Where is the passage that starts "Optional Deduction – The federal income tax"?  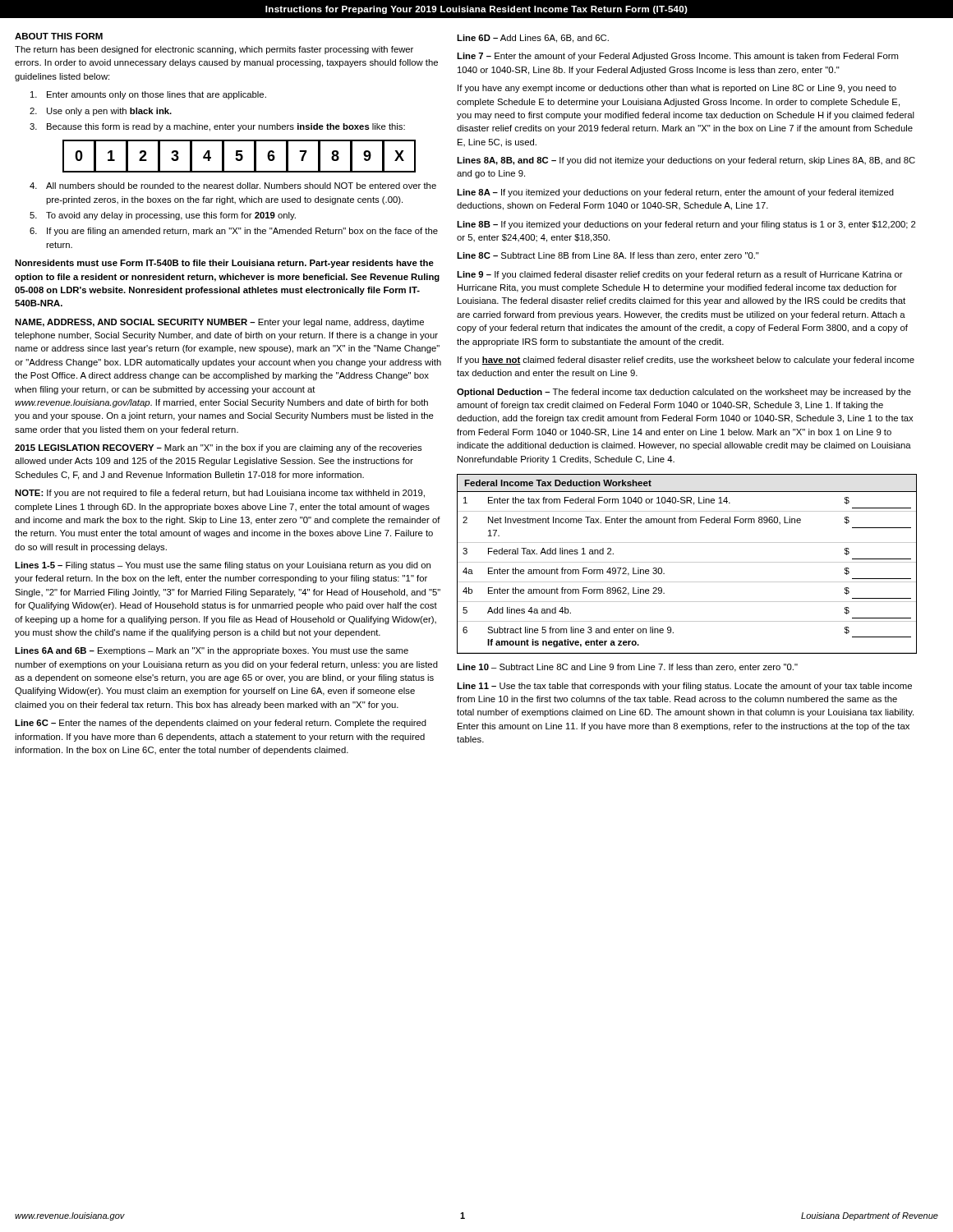pyautogui.click(x=685, y=425)
